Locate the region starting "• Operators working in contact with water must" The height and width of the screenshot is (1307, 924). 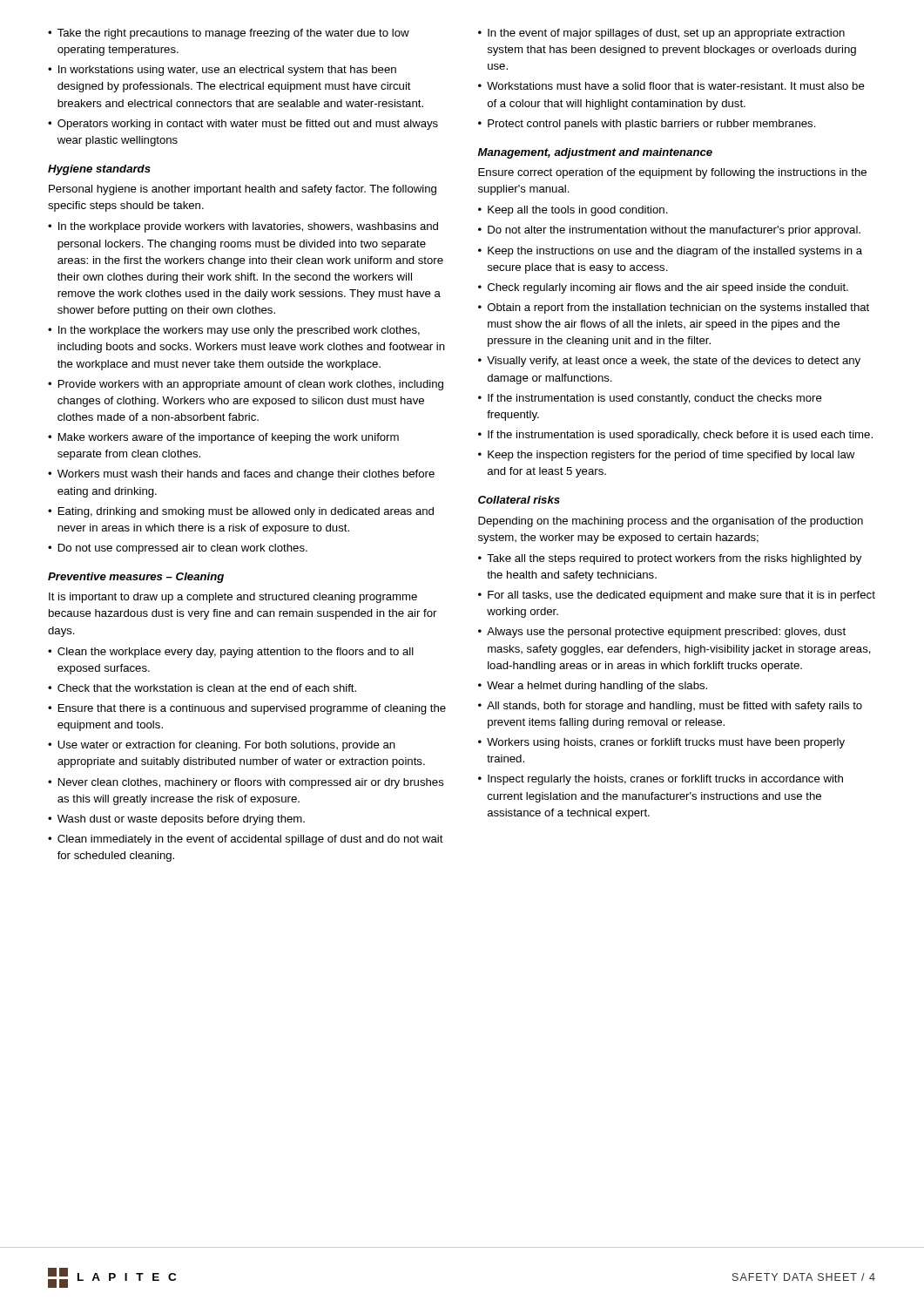coord(247,131)
